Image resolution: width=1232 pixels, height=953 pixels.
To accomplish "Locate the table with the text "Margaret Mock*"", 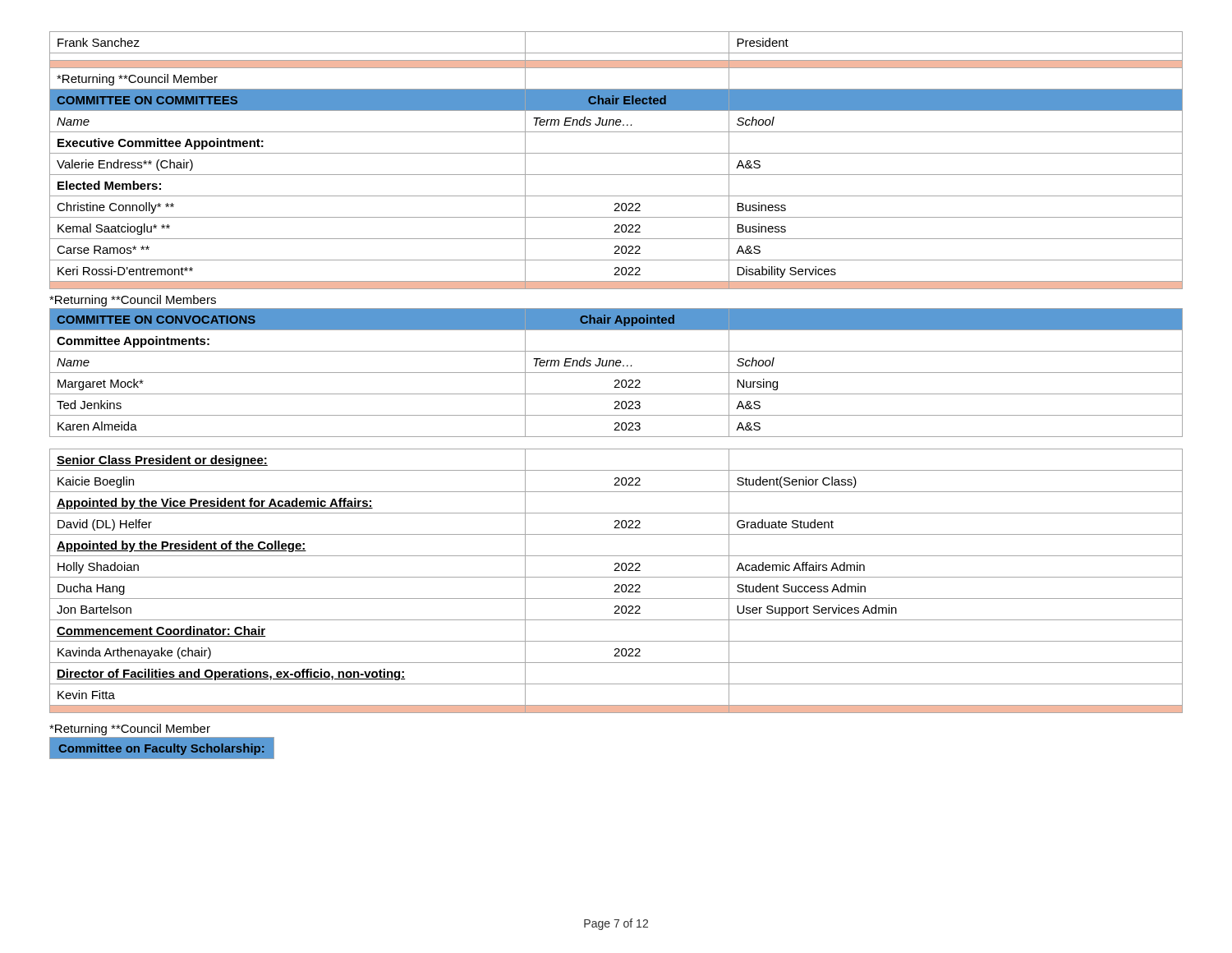I will coord(616,373).
